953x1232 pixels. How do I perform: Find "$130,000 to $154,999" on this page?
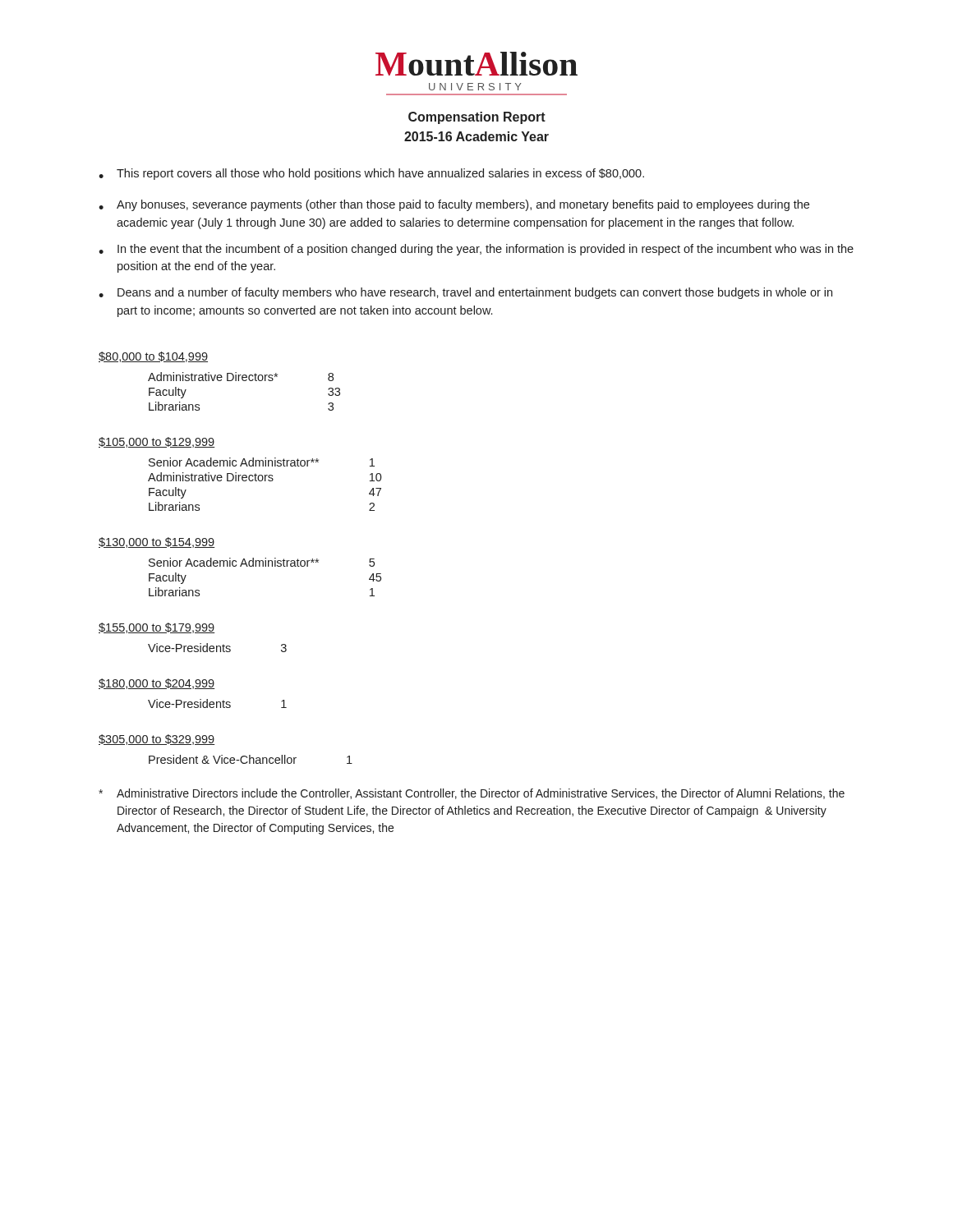(x=157, y=542)
